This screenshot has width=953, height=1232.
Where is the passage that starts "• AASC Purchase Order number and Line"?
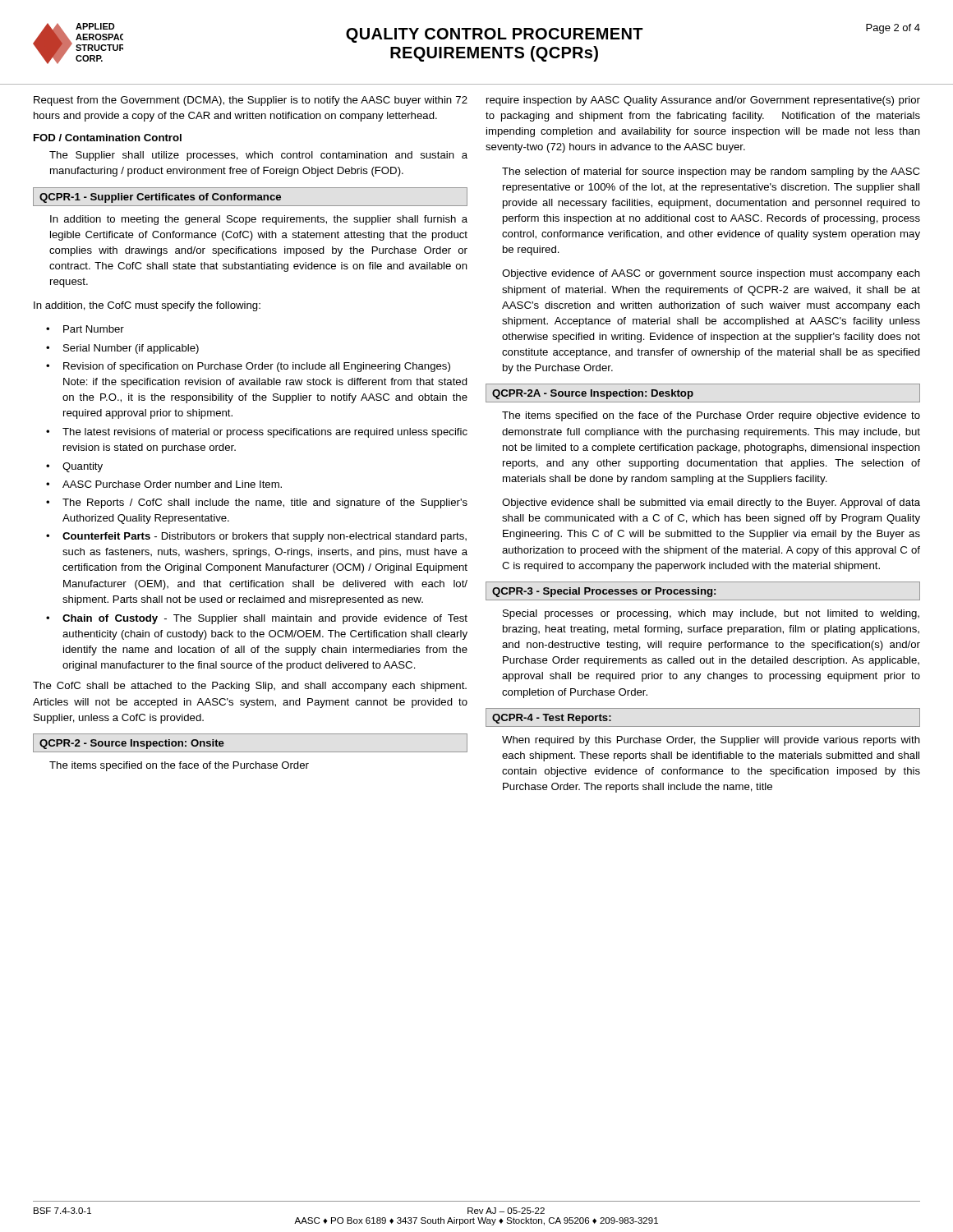(x=257, y=484)
